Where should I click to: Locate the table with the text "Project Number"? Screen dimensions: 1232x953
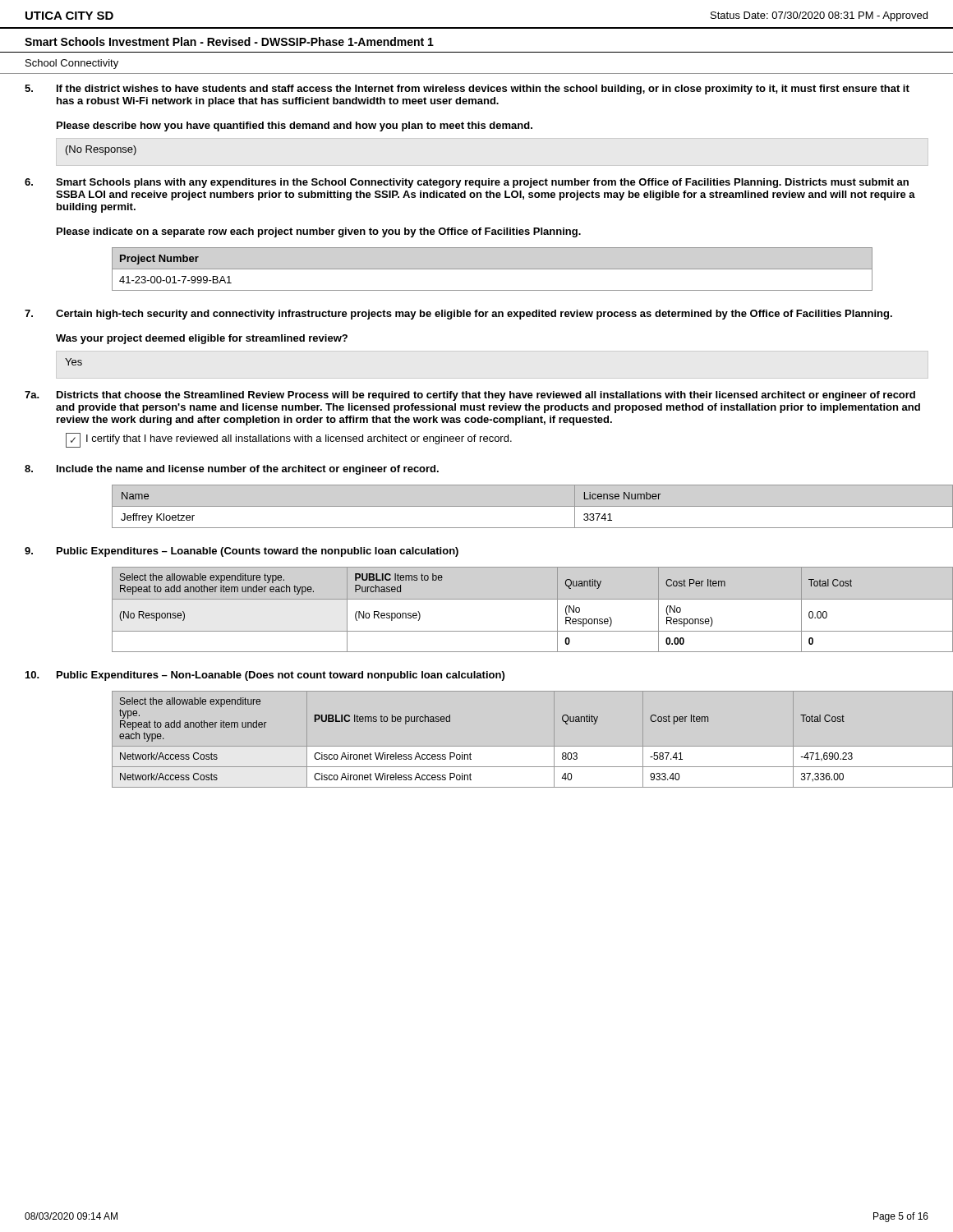pos(476,269)
